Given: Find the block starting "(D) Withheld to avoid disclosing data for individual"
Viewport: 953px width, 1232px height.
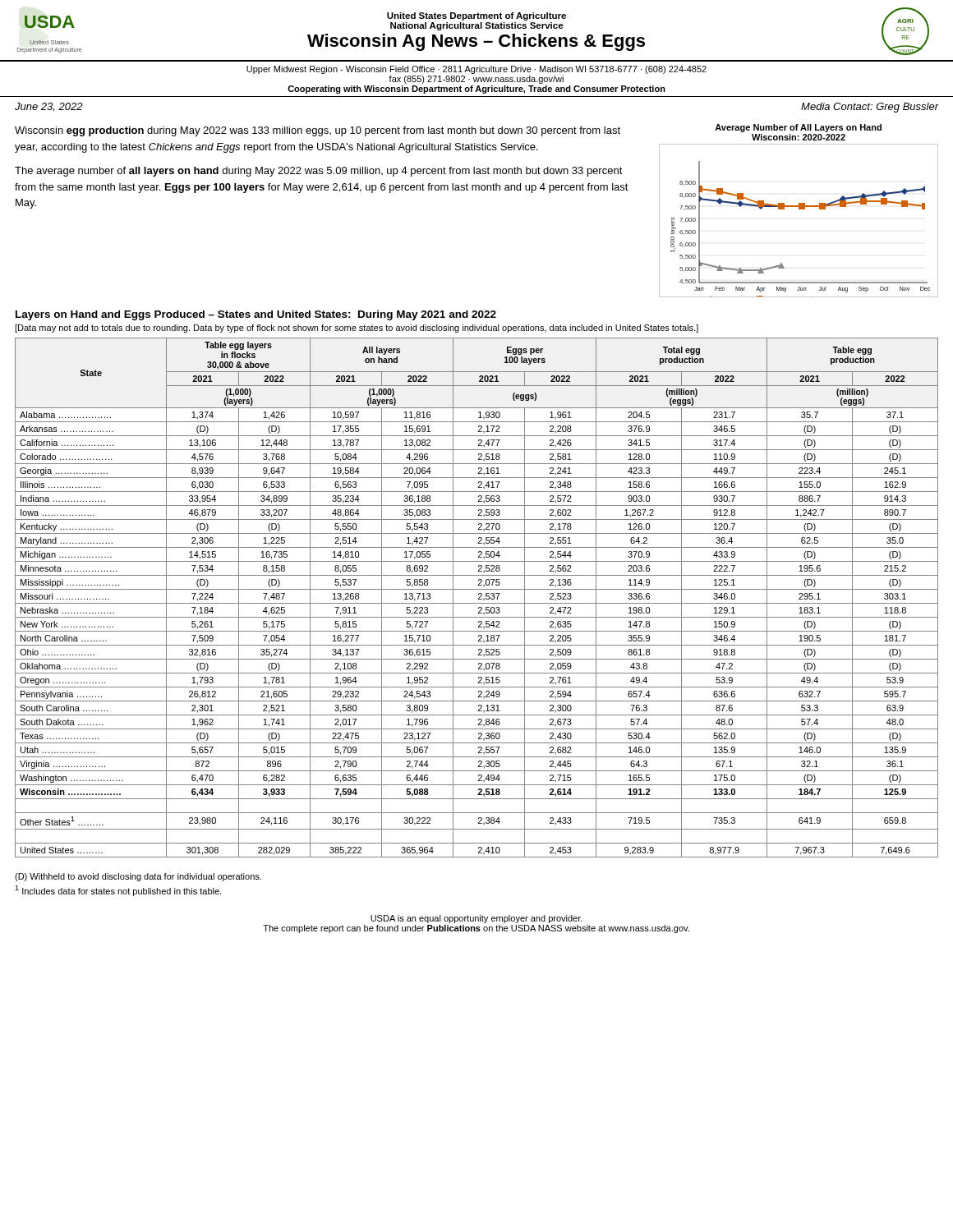Looking at the screenshot, I should (x=138, y=884).
